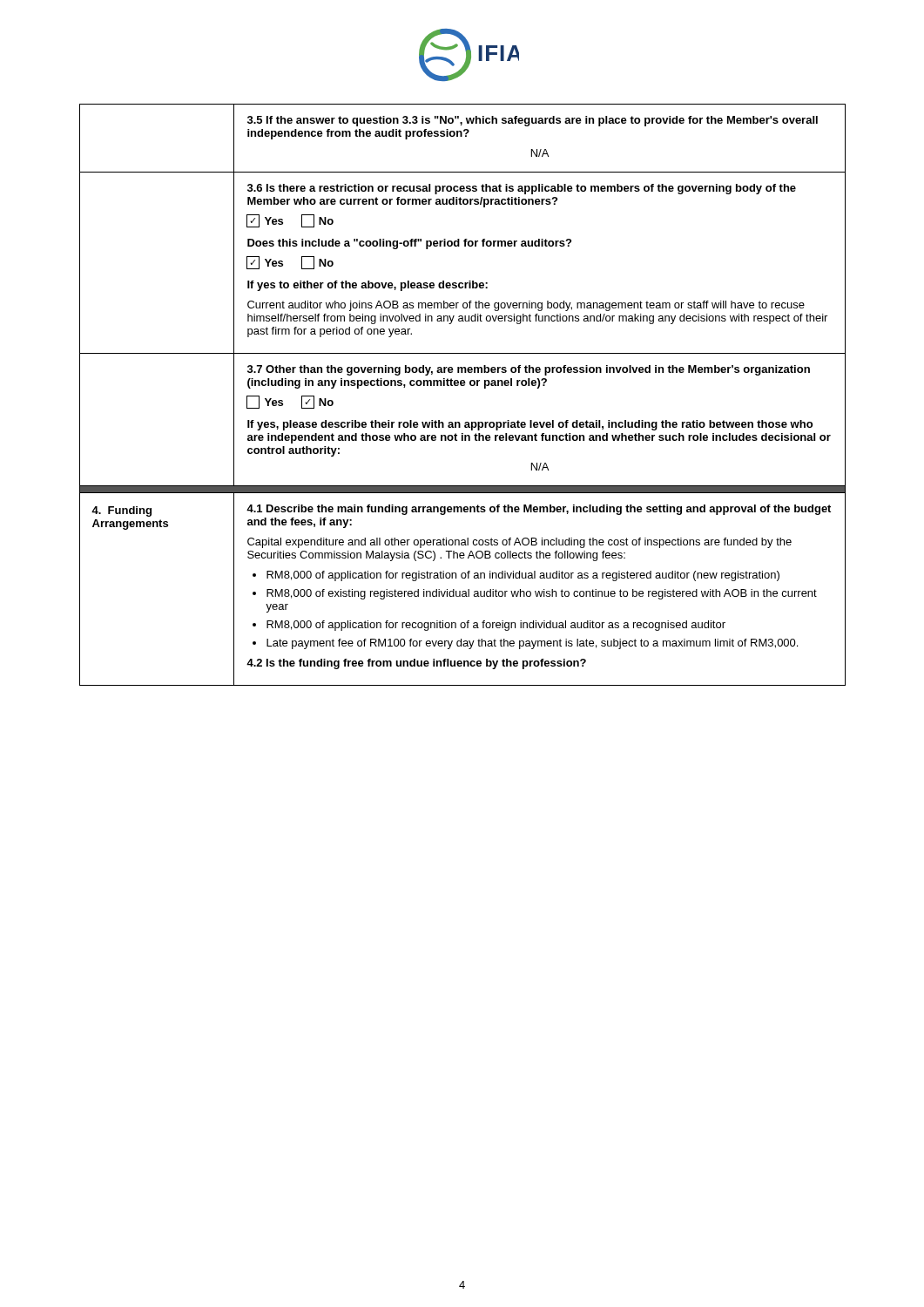The width and height of the screenshot is (924, 1307).
Task: Find the logo
Action: [x=462, y=52]
